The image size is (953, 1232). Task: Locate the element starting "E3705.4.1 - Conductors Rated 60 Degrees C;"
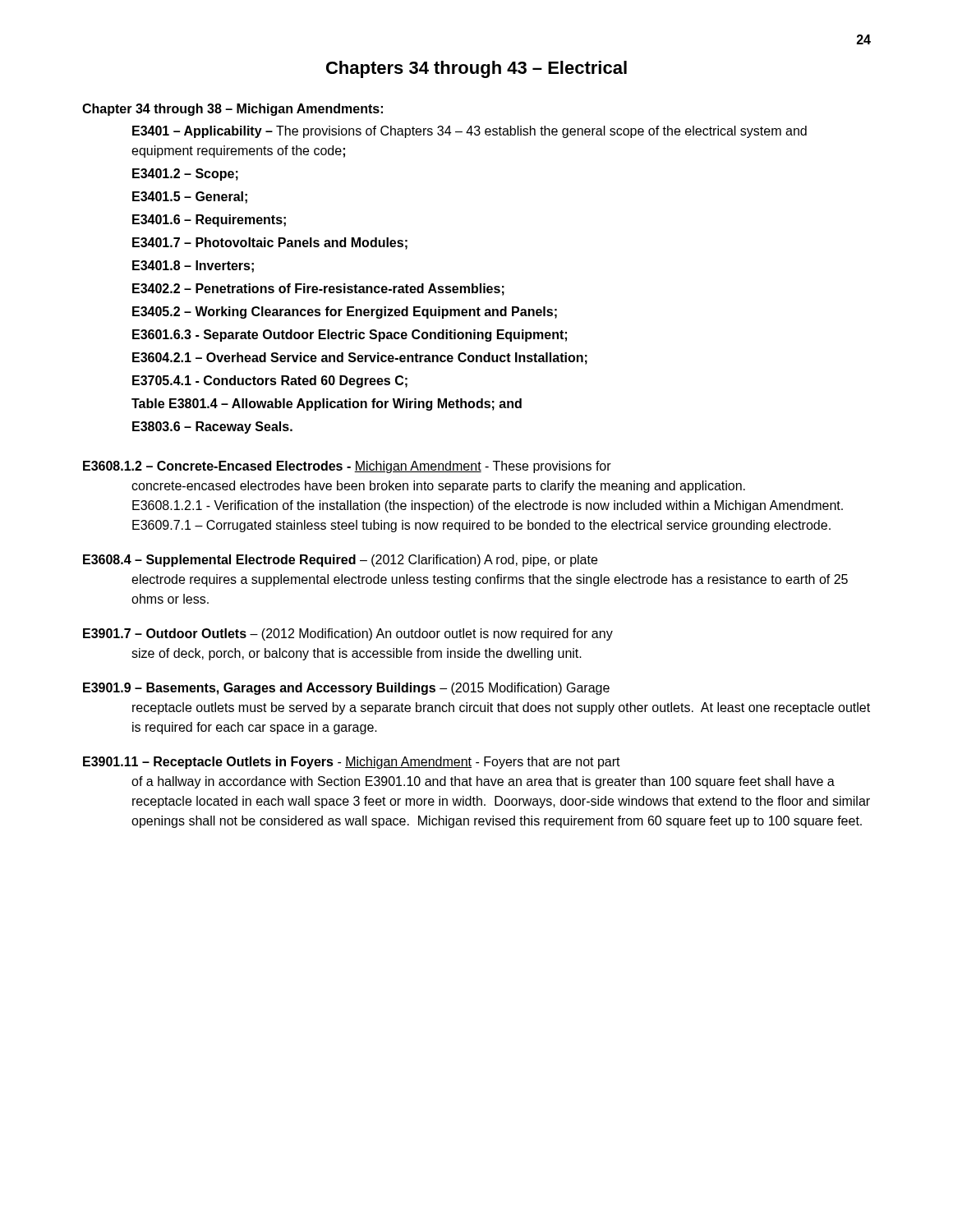click(270, 381)
